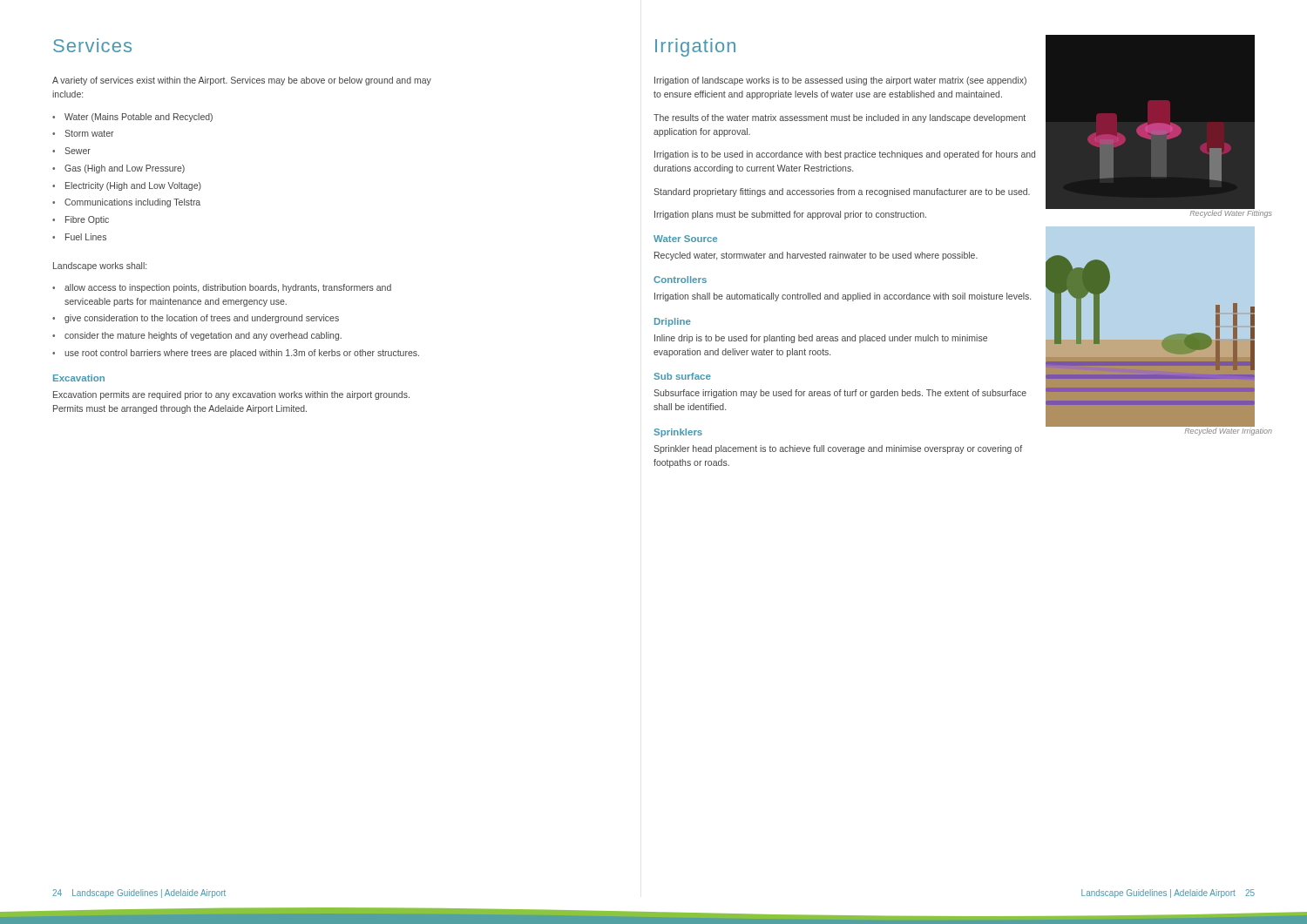Find the region starting "Irrigation is to be used"
This screenshot has height=924, width=1307.
click(845, 161)
